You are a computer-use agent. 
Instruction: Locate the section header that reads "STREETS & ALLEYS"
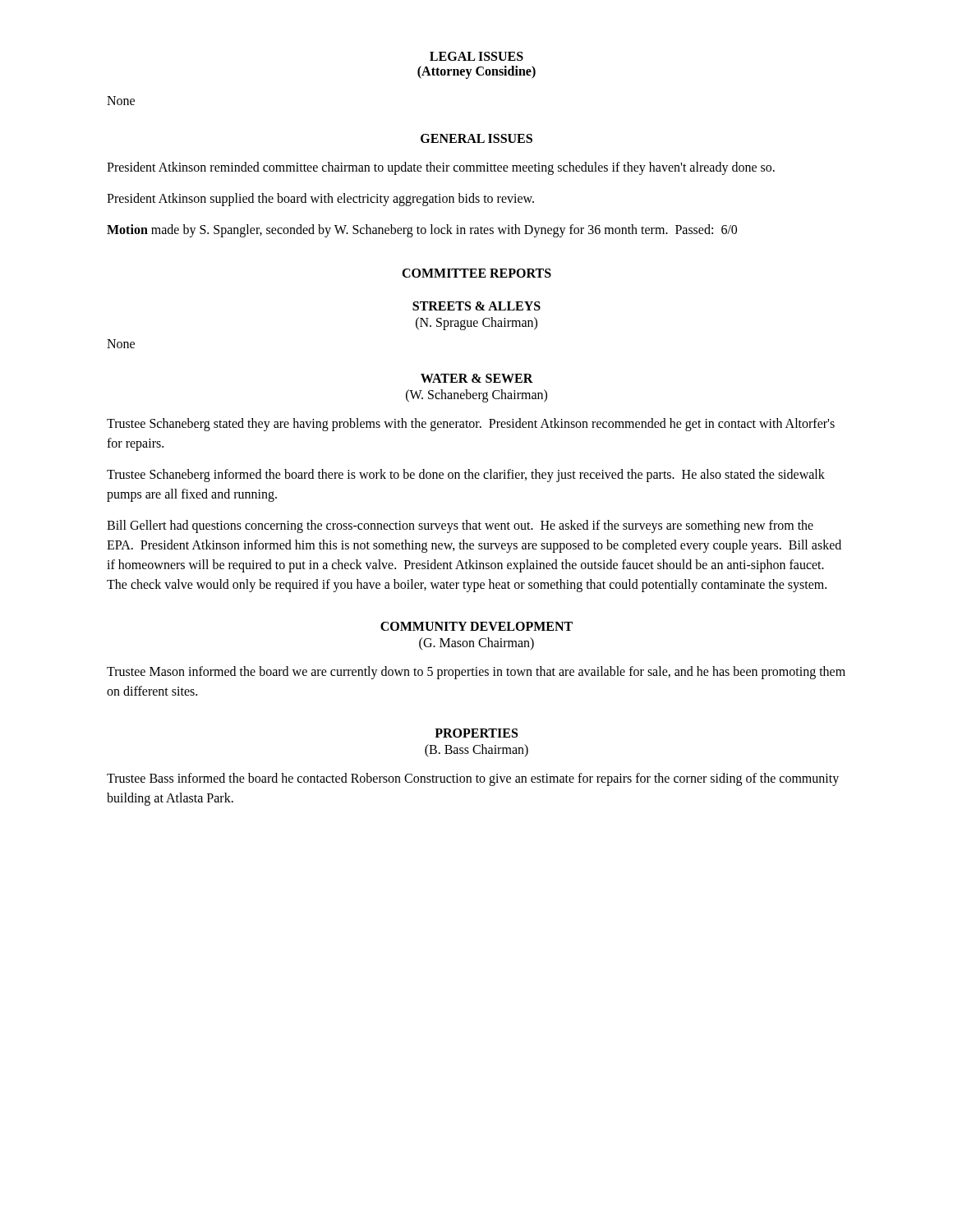tap(476, 306)
